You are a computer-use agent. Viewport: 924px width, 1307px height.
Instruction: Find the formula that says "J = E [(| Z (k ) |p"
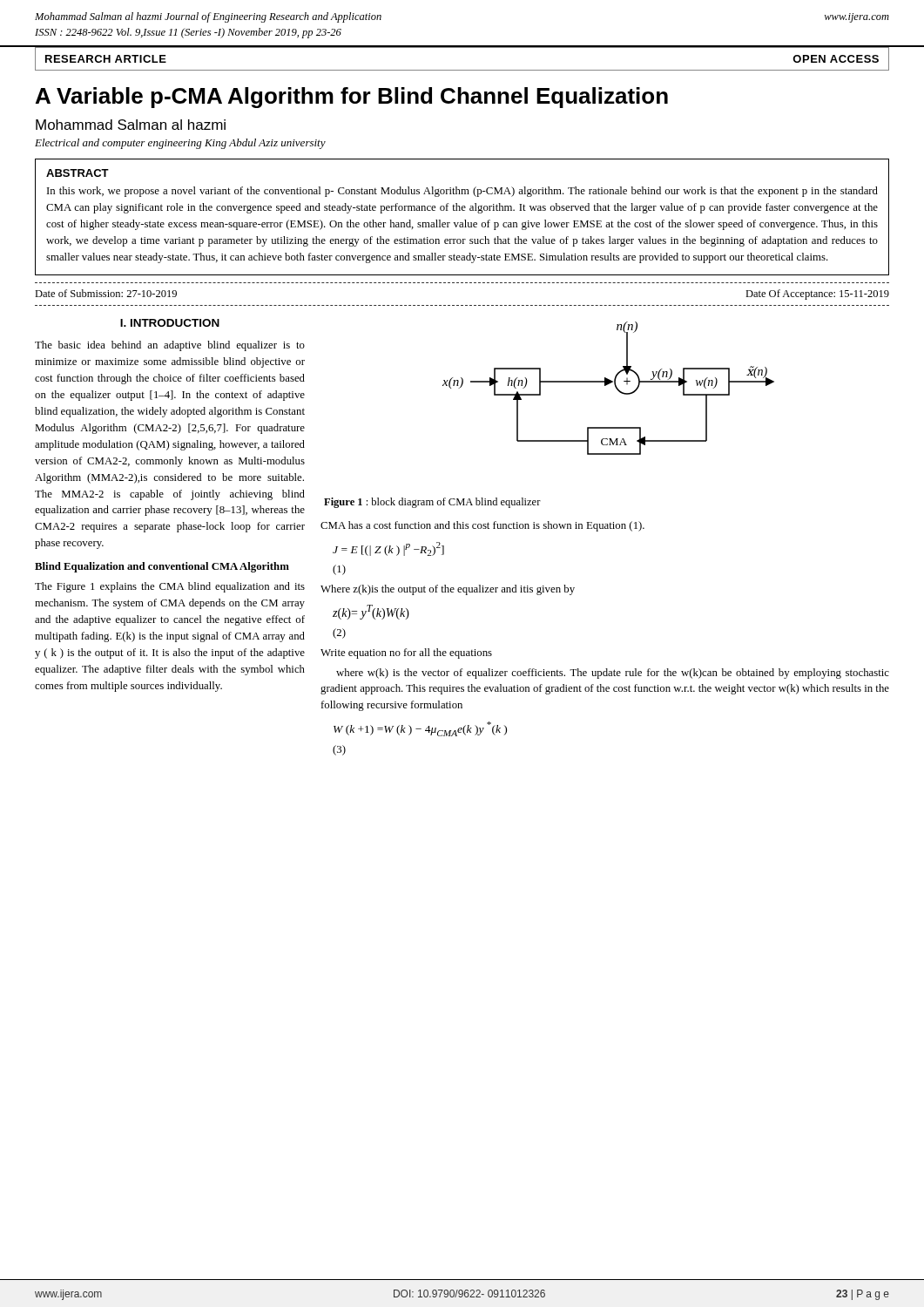(x=388, y=549)
